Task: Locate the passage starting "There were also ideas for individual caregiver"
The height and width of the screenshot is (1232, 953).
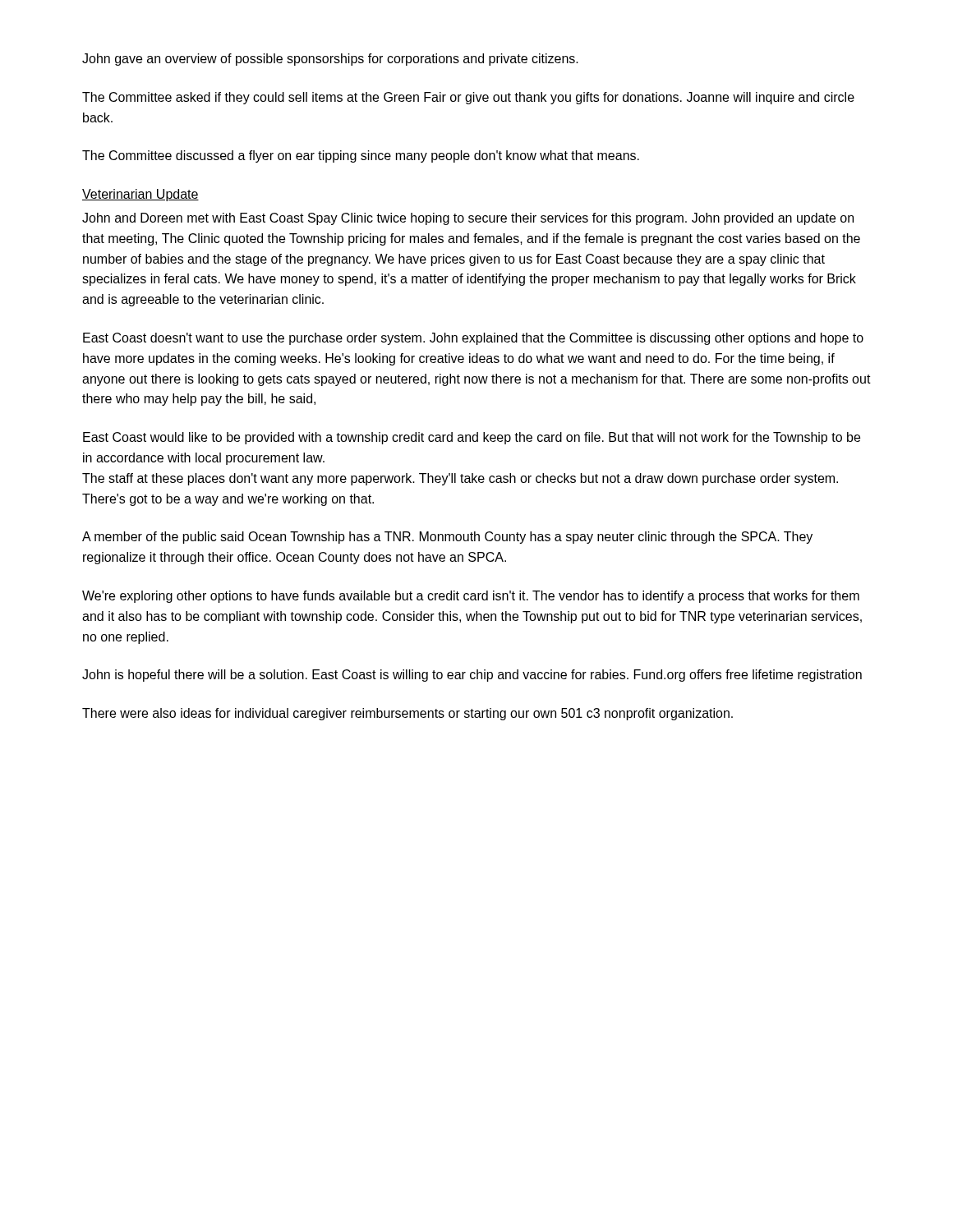Action: click(408, 713)
